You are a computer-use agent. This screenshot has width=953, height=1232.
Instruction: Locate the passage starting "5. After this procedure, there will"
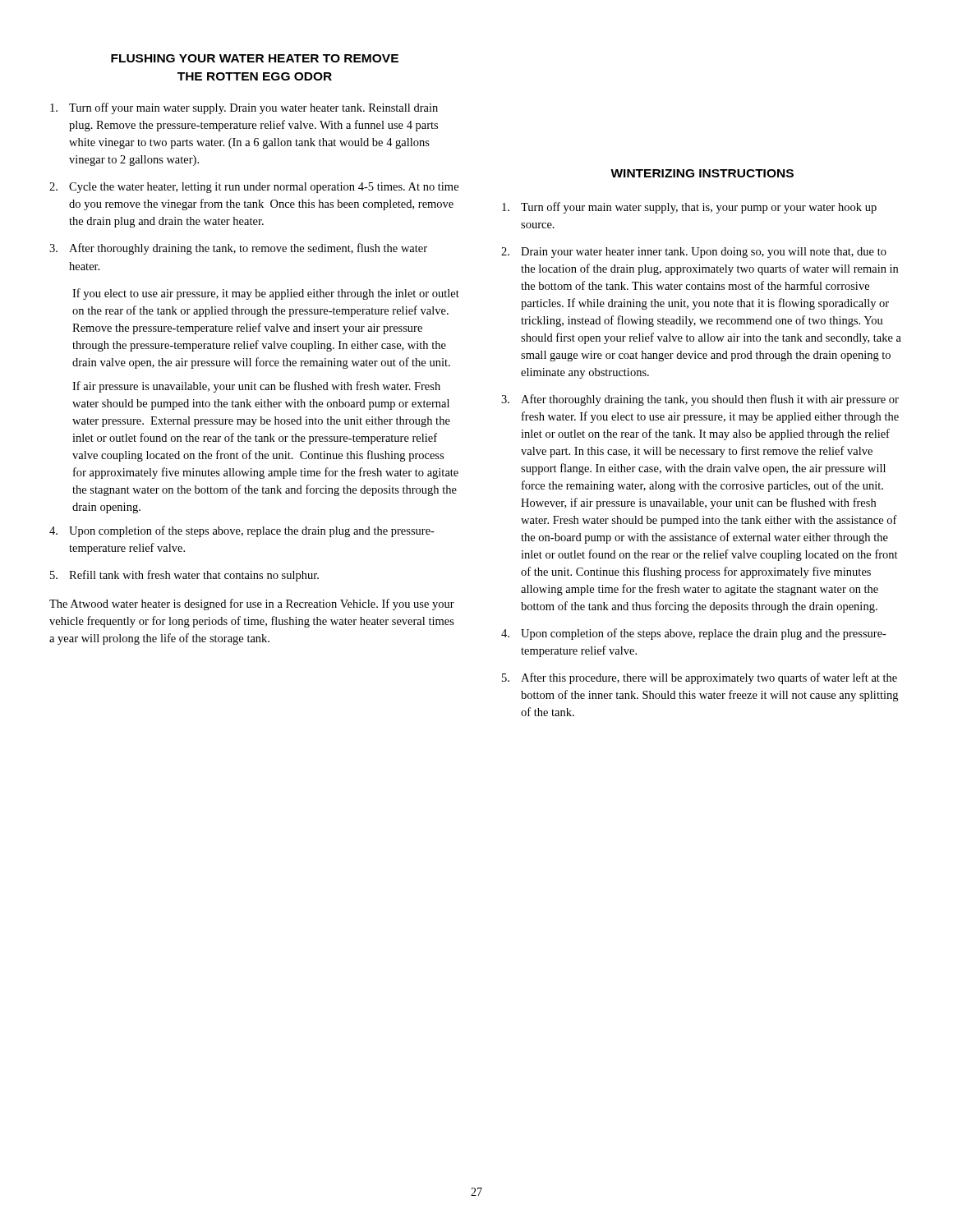tap(702, 695)
